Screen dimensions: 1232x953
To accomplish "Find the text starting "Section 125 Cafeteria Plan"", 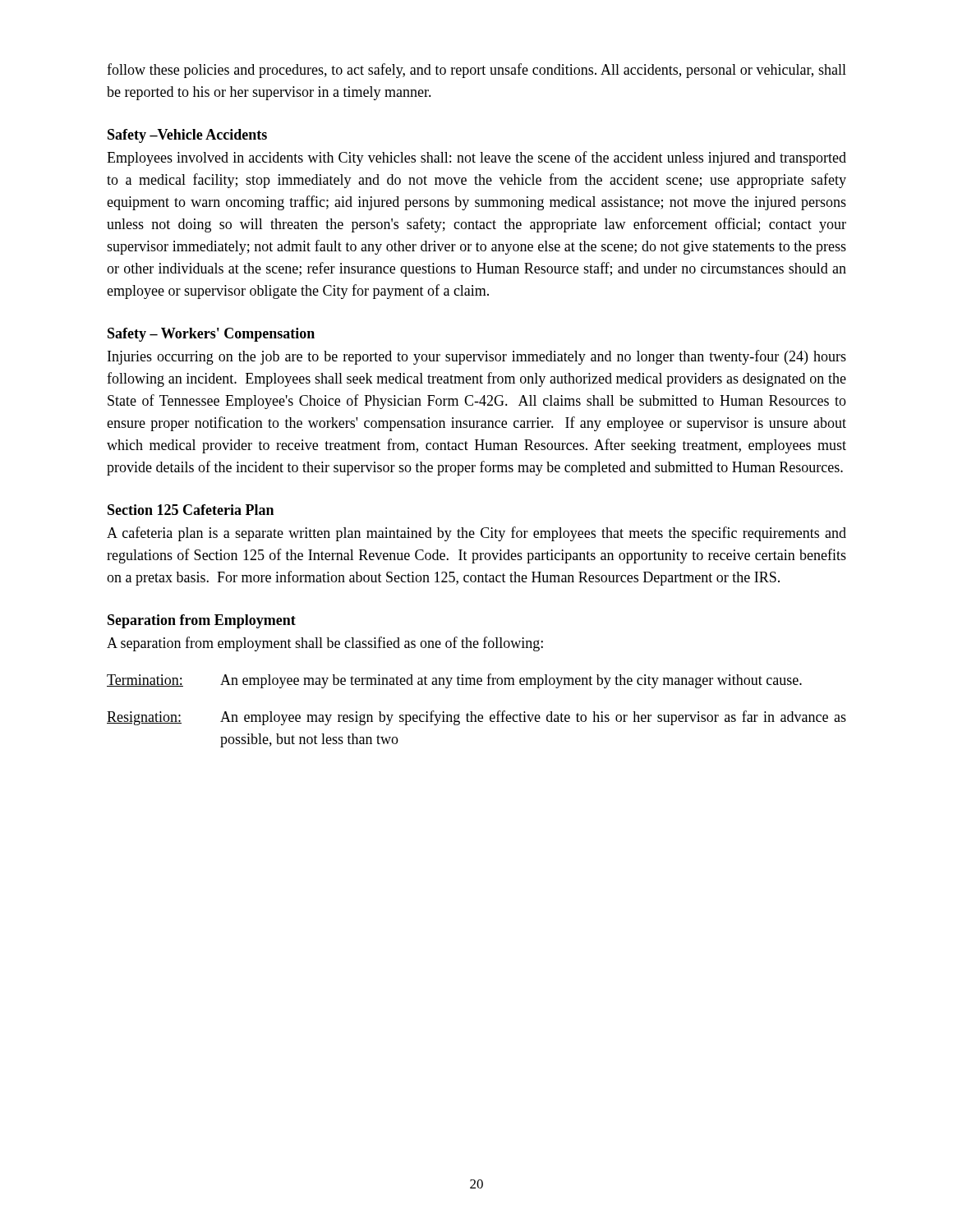I will pyautogui.click(x=190, y=510).
